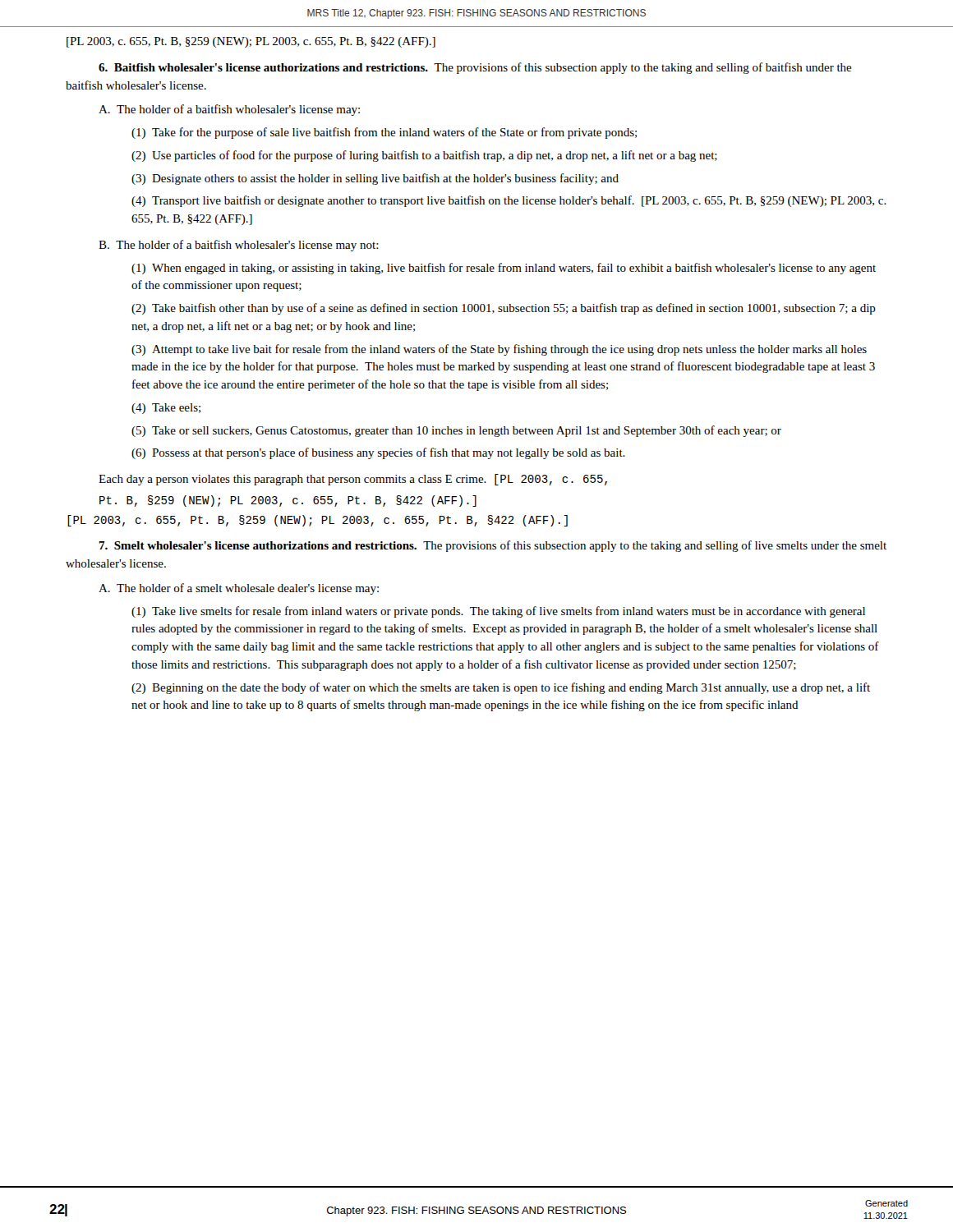
Task: Find the element starting "(2) Beginning on the date the"
Action: [501, 696]
